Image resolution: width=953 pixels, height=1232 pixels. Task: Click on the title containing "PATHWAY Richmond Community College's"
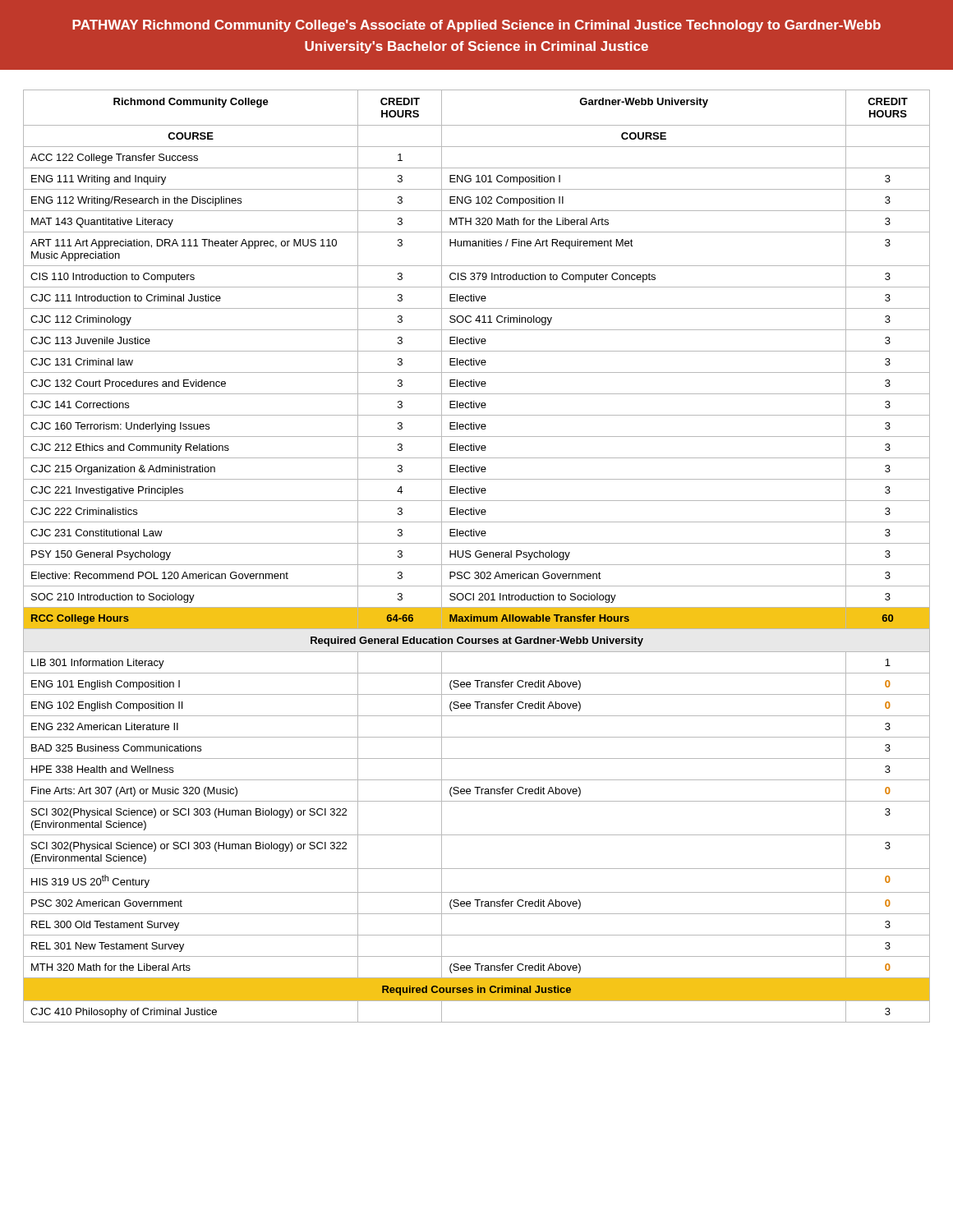(x=476, y=36)
